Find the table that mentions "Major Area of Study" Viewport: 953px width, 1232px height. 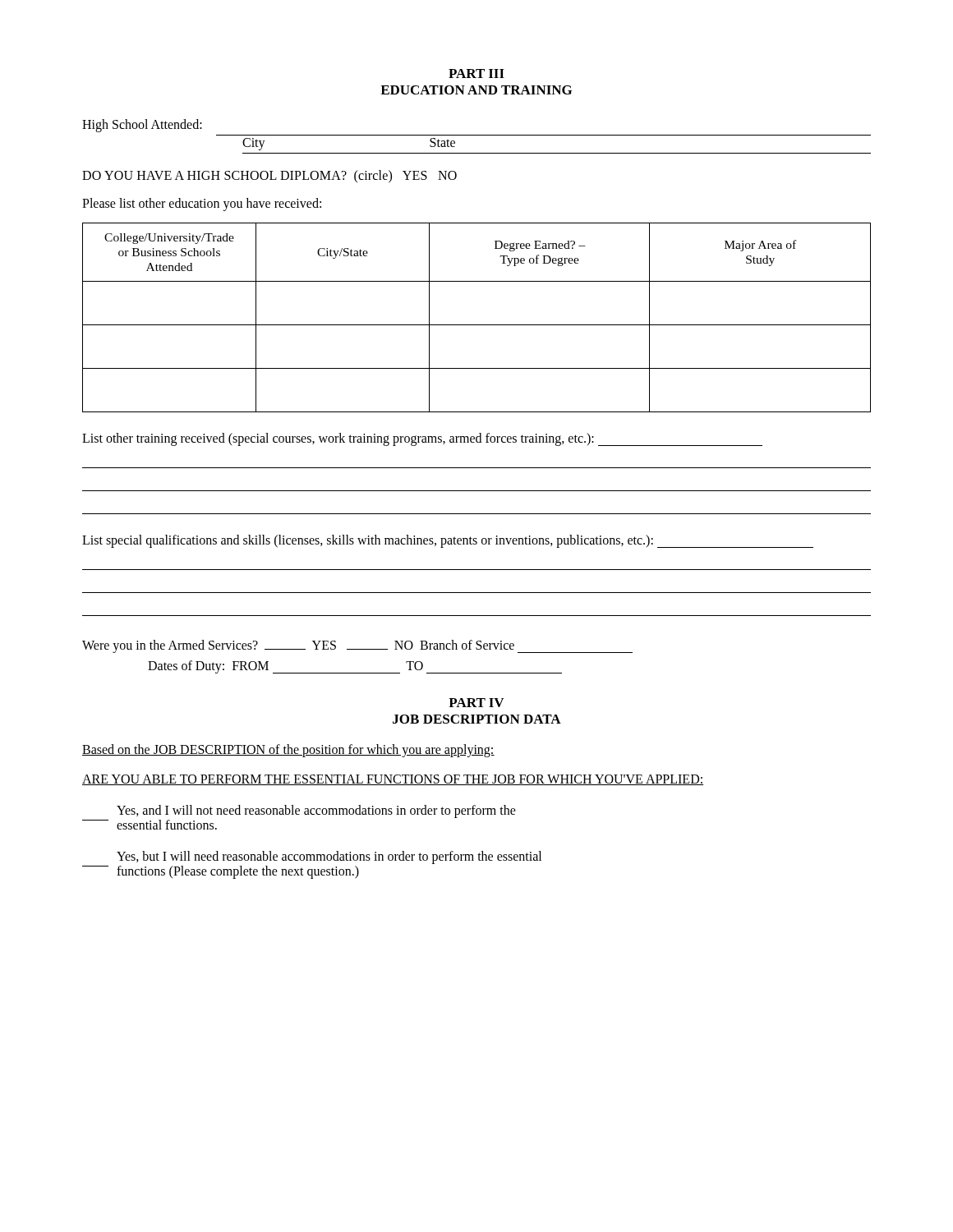coord(476,317)
